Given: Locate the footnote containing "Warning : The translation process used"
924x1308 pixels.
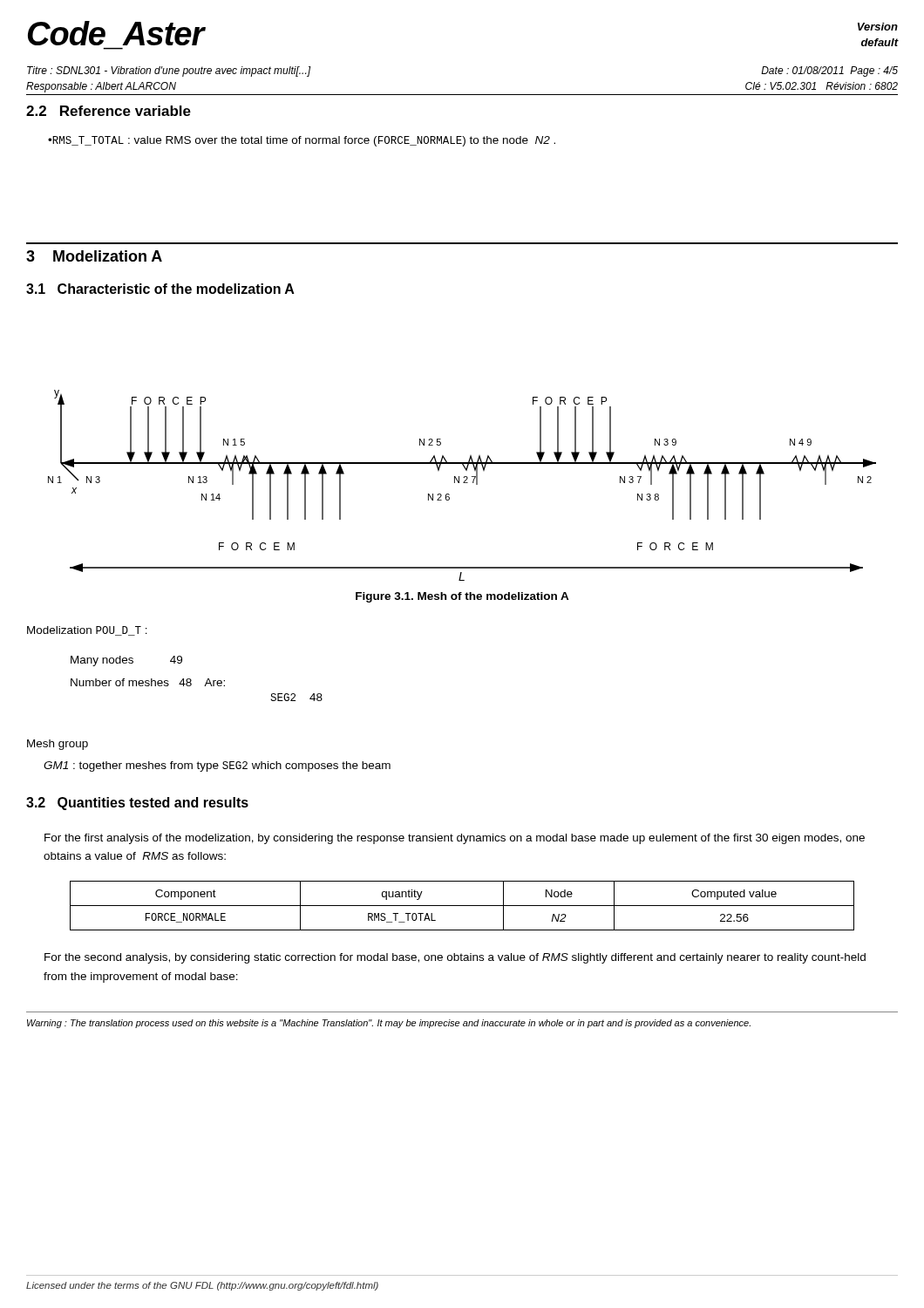Looking at the screenshot, I should tap(389, 1023).
